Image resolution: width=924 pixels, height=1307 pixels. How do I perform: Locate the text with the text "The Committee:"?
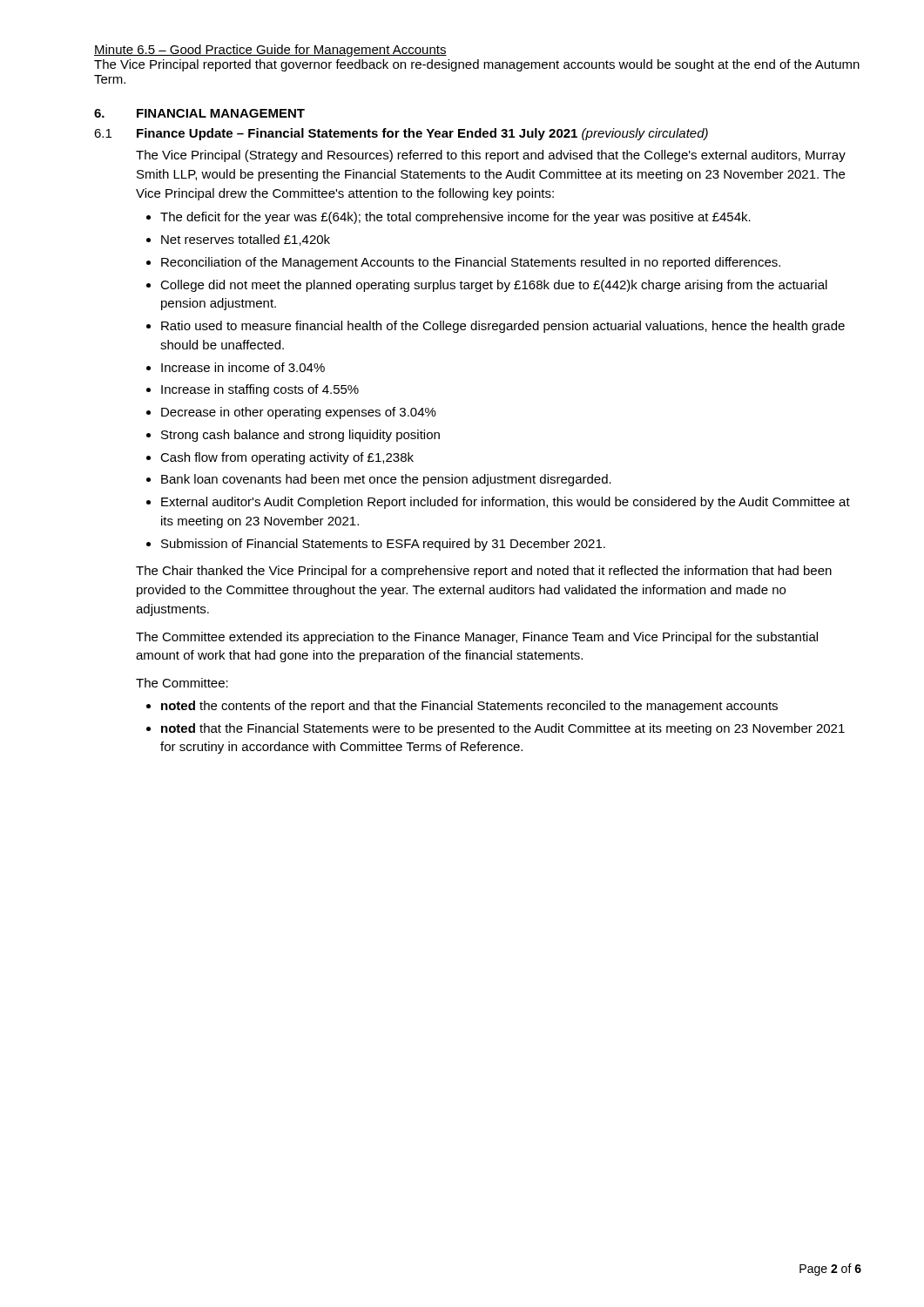click(182, 683)
